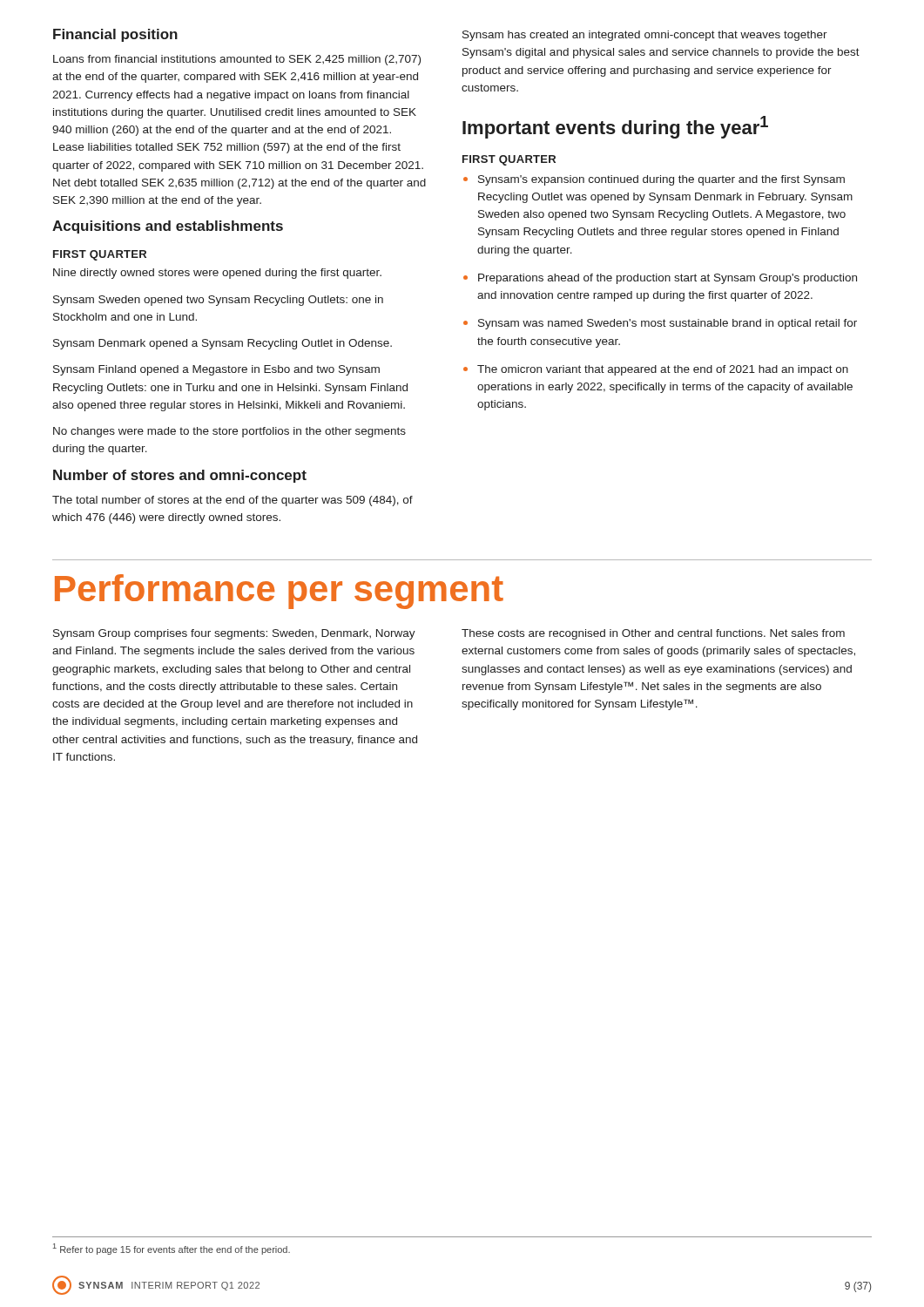Find the text block starting "Performance per segment"
The height and width of the screenshot is (1307, 924).
(x=462, y=589)
